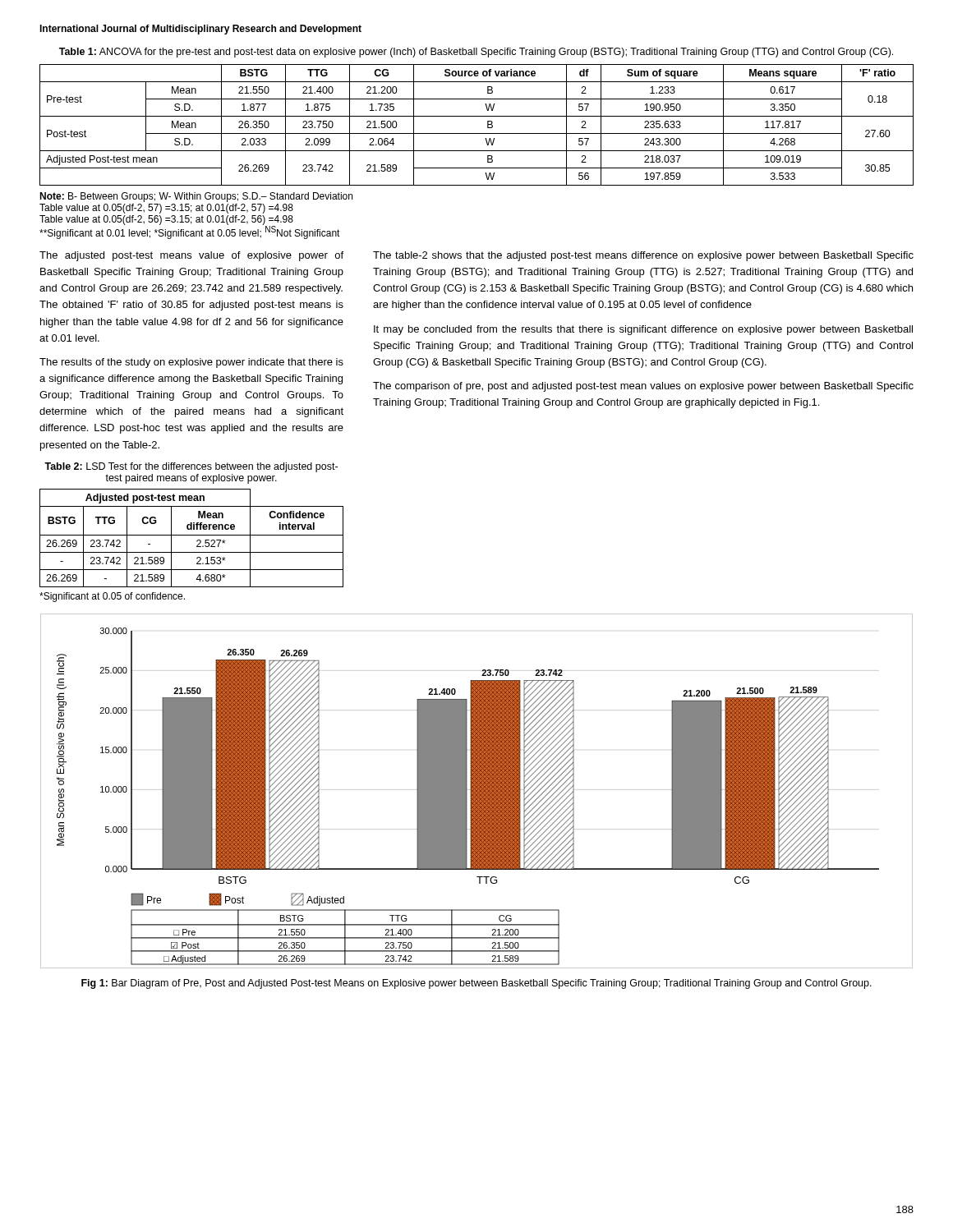Select the caption with the text "Table 2: LSD Test for the differences"
Image resolution: width=953 pixels, height=1232 pixels.
coord(191,472)
